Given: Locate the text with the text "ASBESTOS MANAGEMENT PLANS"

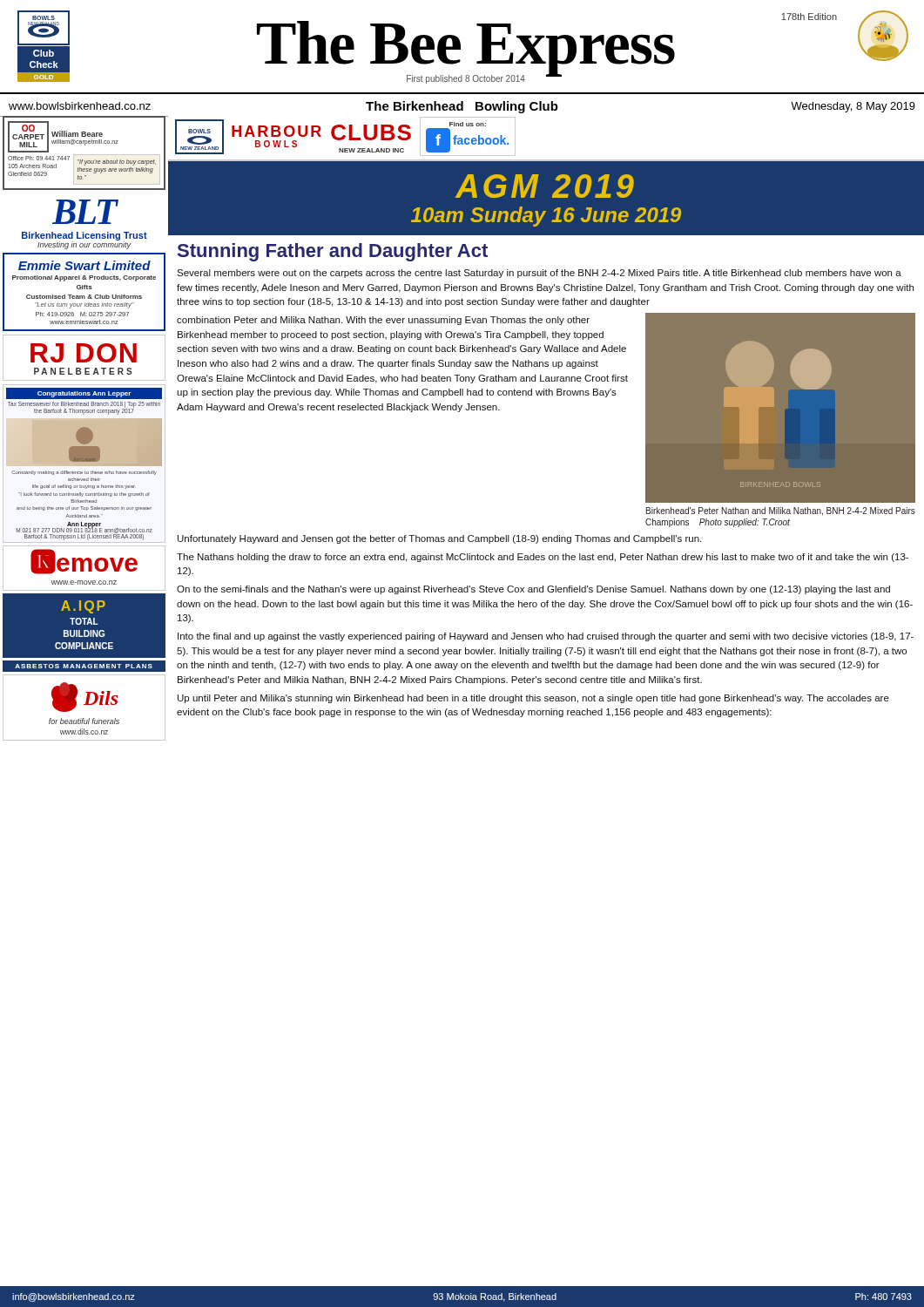Looking at the screenshot, I should 84,666.
